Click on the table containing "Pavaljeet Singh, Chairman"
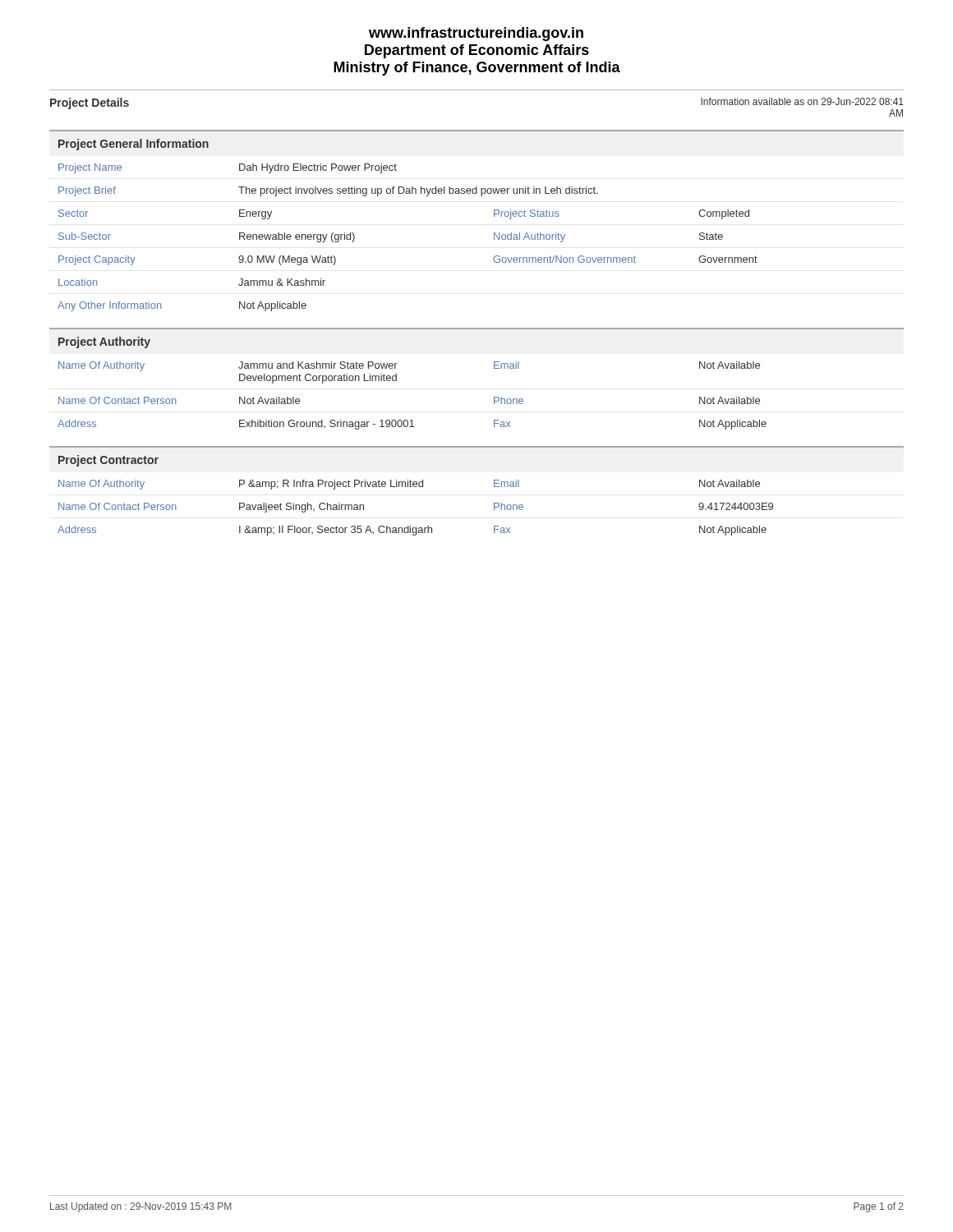 pyautogui.click(x=476, y=506)
